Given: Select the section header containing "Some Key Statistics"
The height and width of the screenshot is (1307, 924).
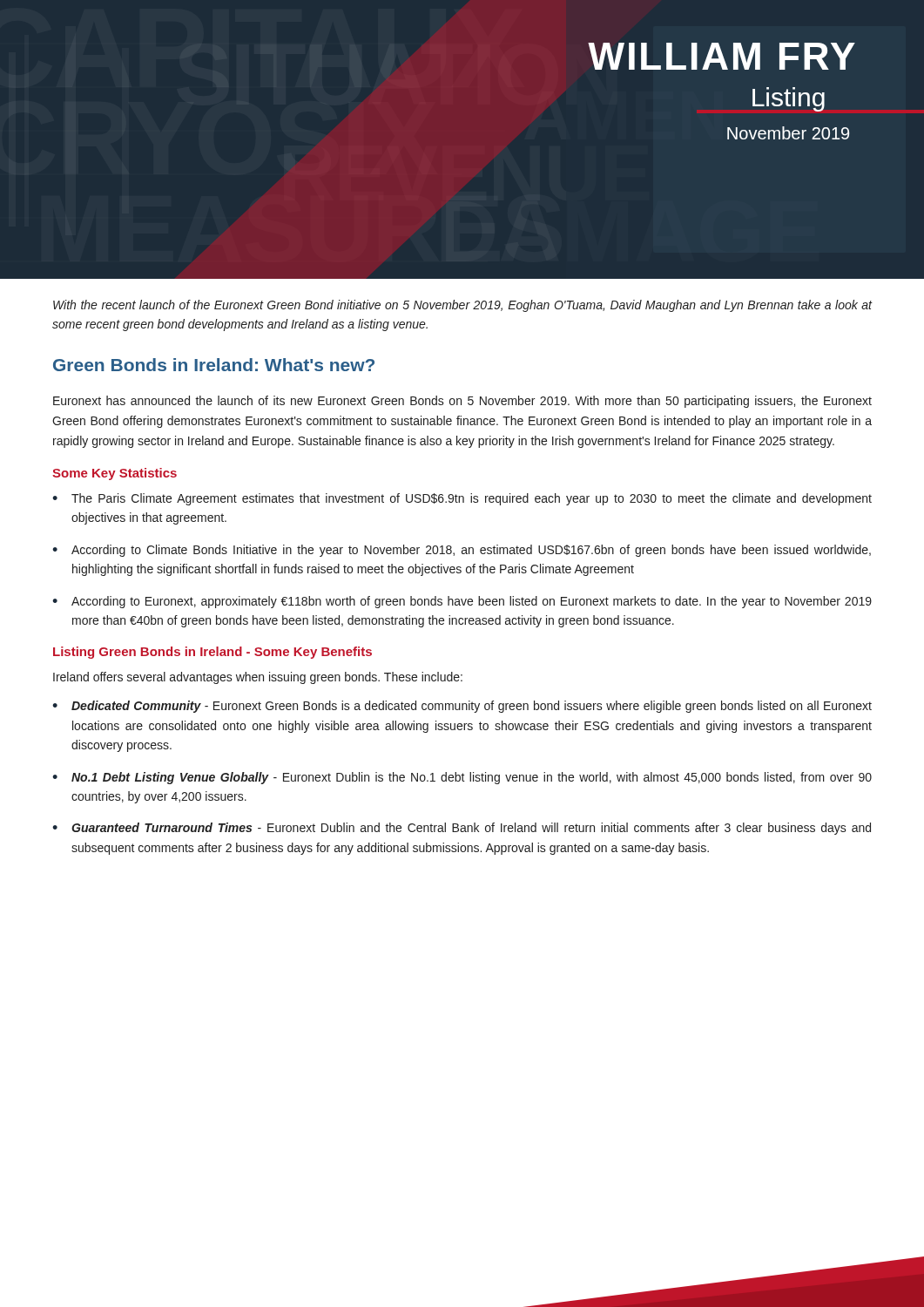Looking at the screenshot, I should click(115, 473).
